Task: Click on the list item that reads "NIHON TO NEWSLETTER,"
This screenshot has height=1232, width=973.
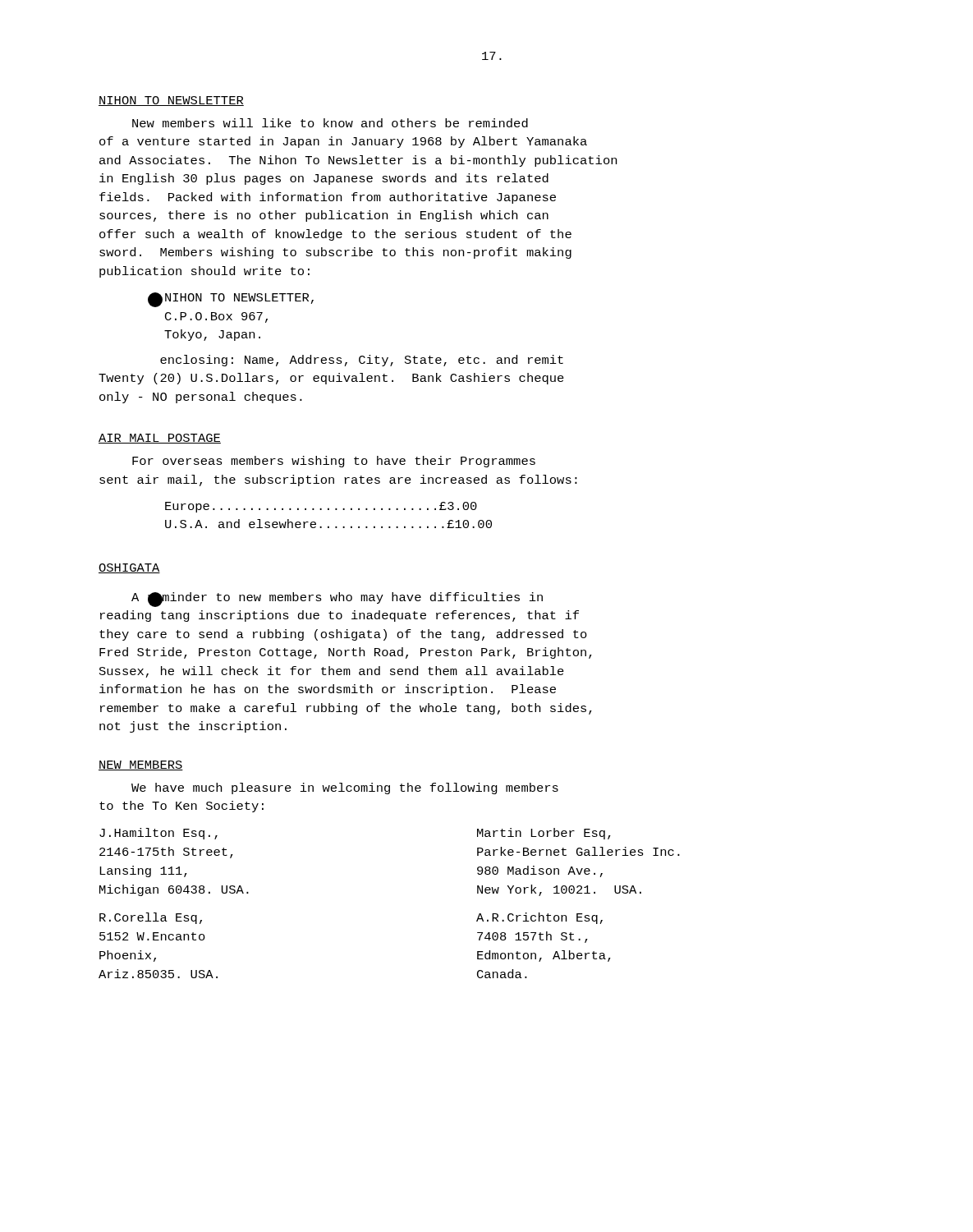Action: tap(241, 317)
